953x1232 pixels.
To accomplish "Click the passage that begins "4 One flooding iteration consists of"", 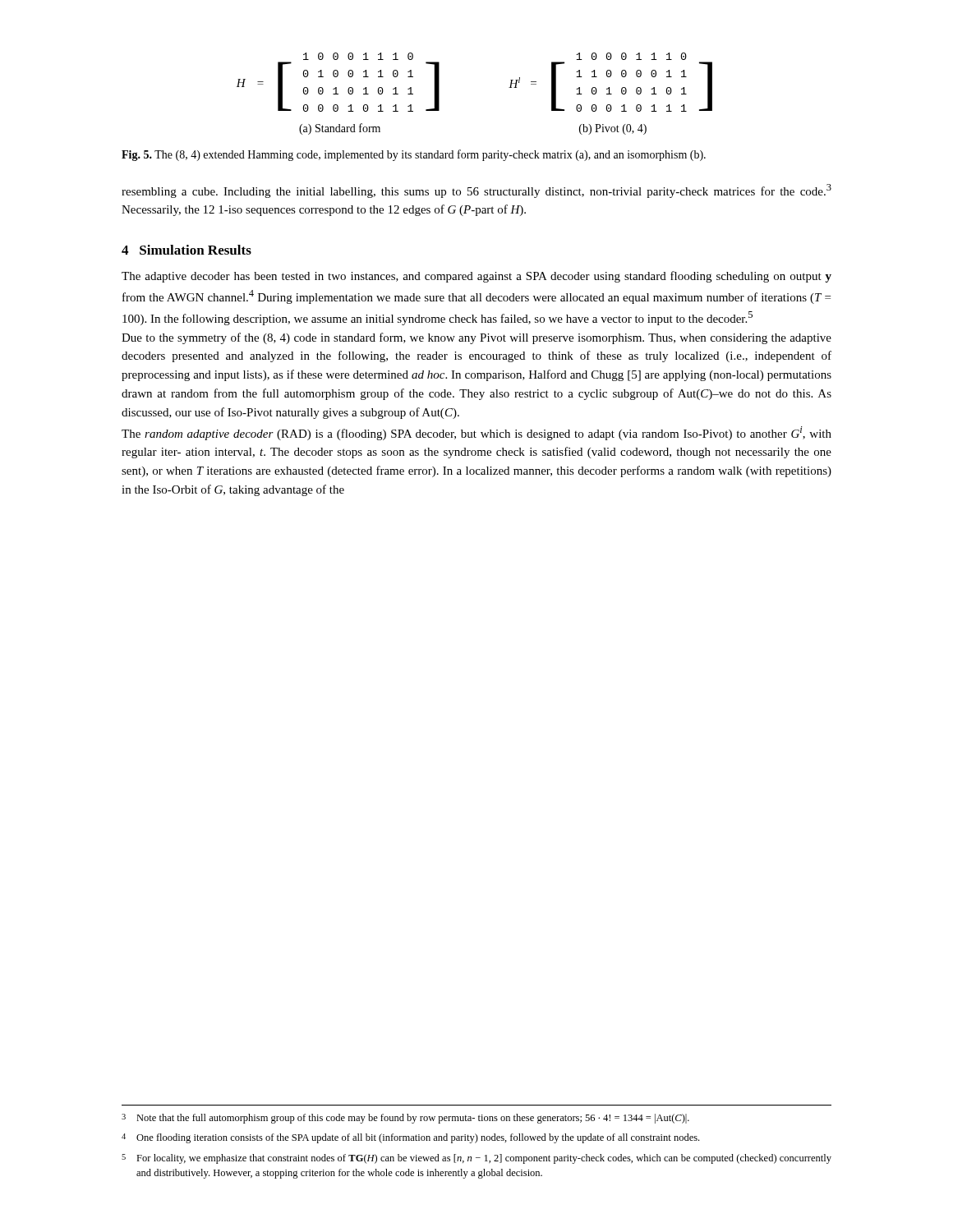I will coord(476,1139).
